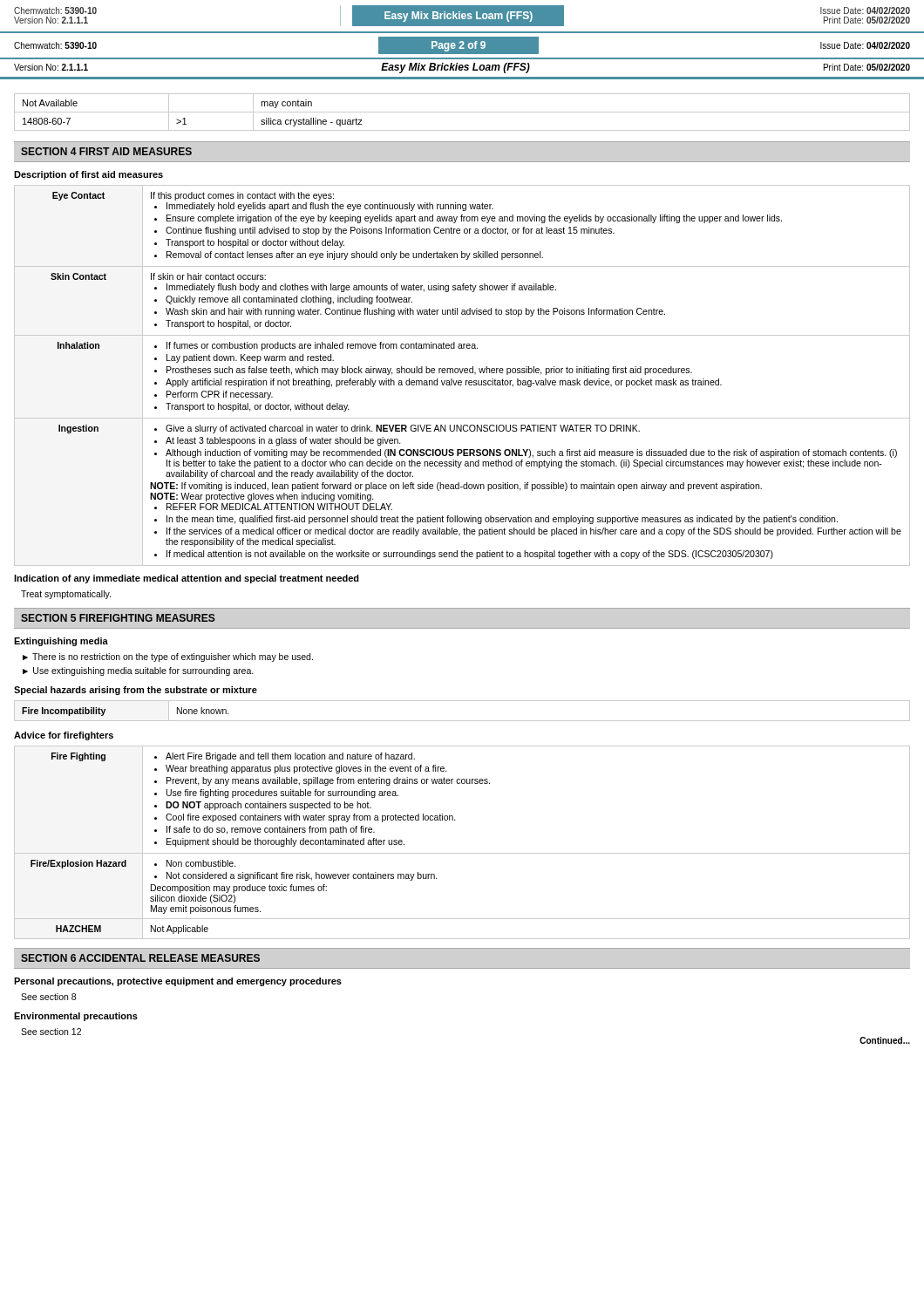Navigate to the region starting "Indication of any immediate medical attention and"
This screenshot has width=924, height=1308.
coord(187,578)
